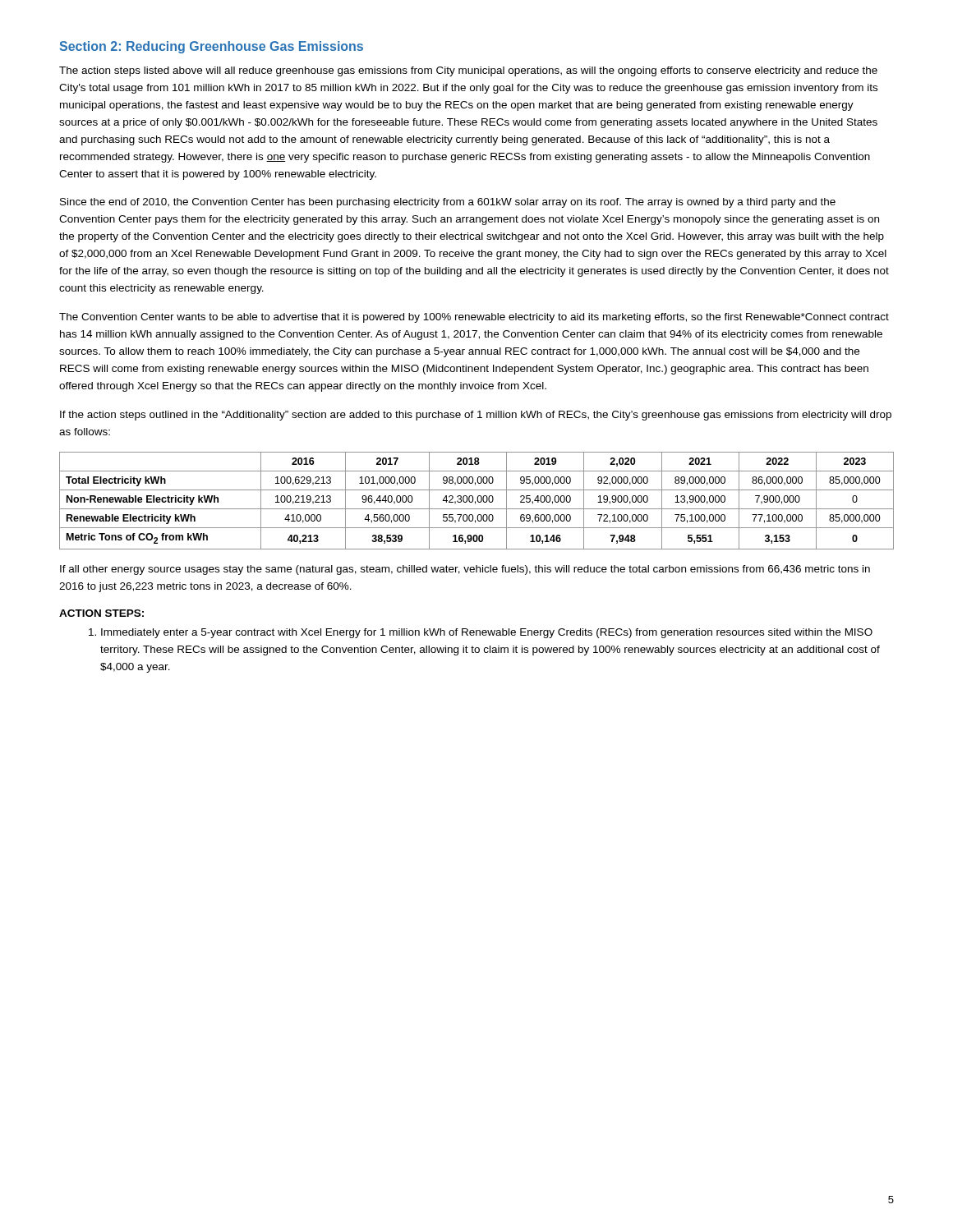Screen dimensions: 1232x953
Task: Locate the block of text that opens with "Since the end of 2010,"
Action: [474, 245]
